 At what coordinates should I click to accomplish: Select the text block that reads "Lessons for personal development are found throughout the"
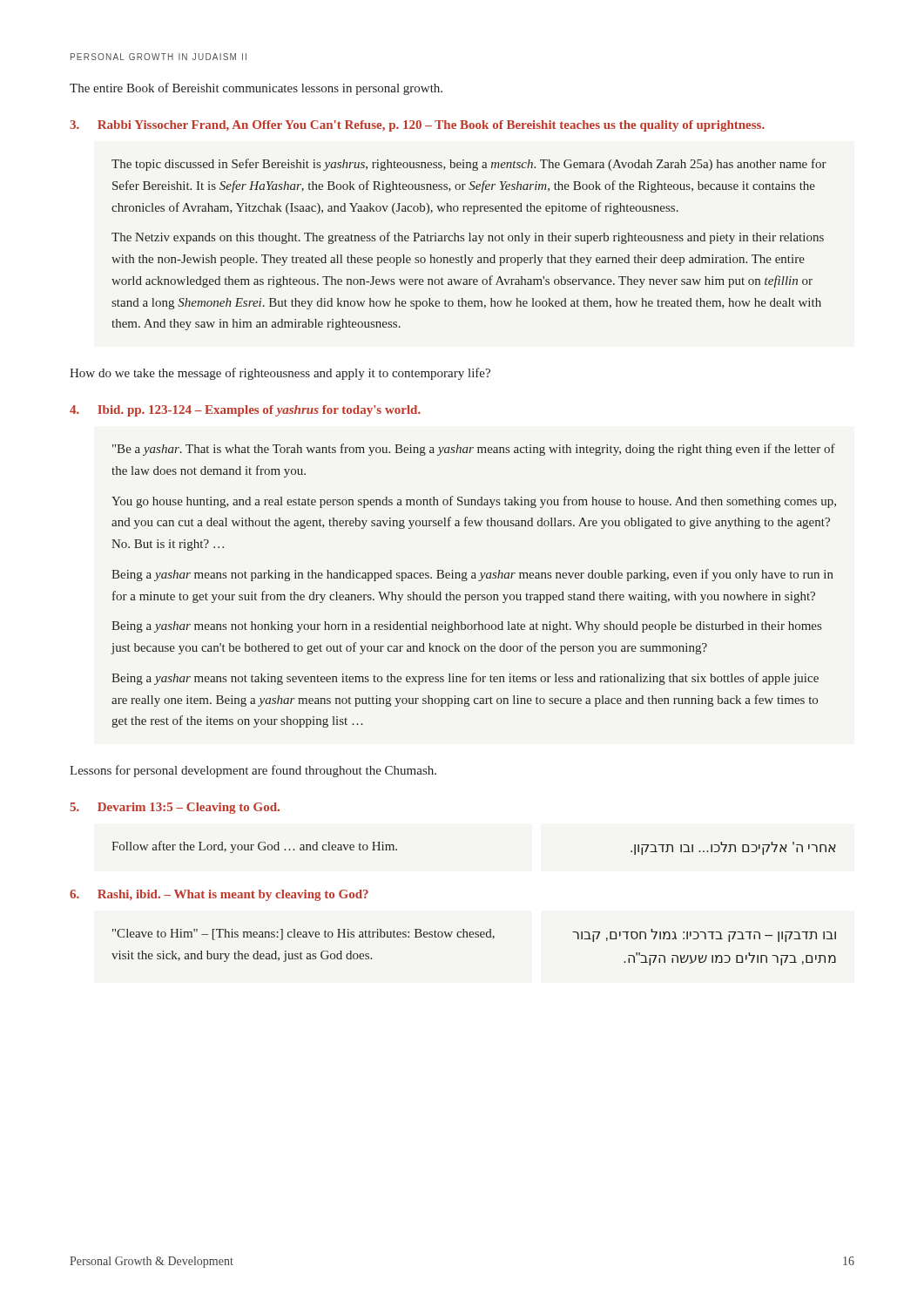pyautogui.click(x=253, y=771)
